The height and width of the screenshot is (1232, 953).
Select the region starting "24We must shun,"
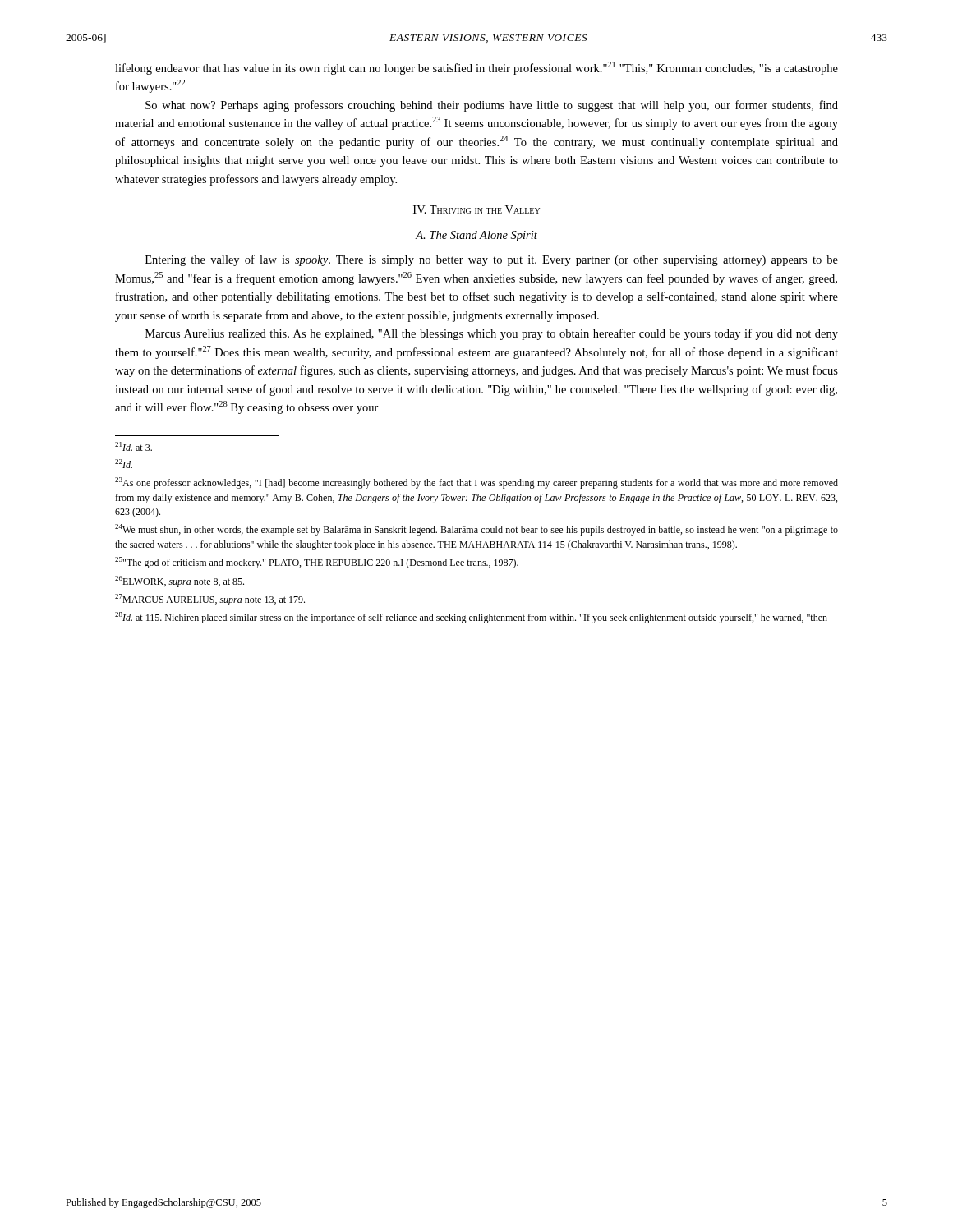pyautogui.click(x=476, y=537)
